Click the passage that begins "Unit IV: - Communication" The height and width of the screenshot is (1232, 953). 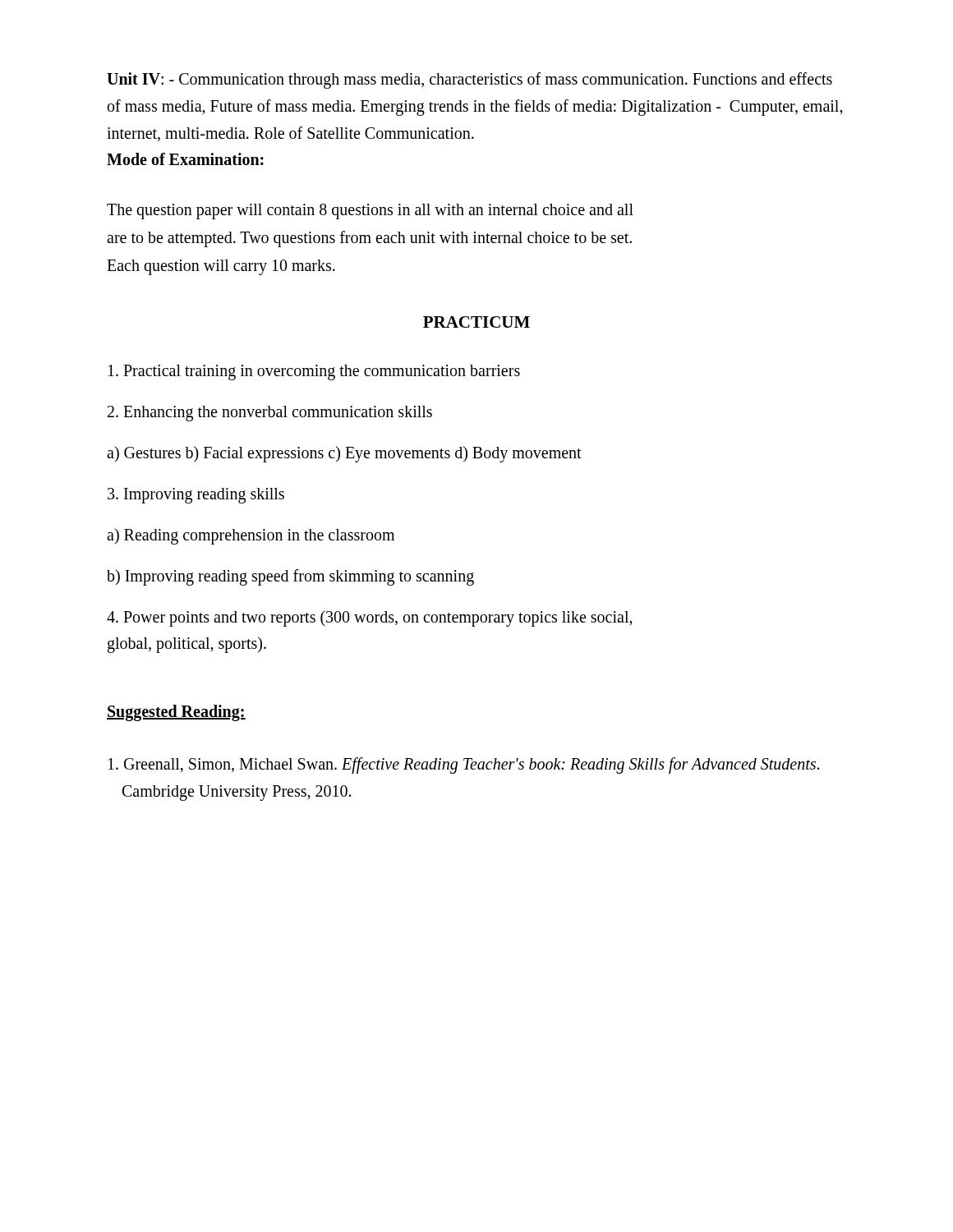(x=475, y=106)
